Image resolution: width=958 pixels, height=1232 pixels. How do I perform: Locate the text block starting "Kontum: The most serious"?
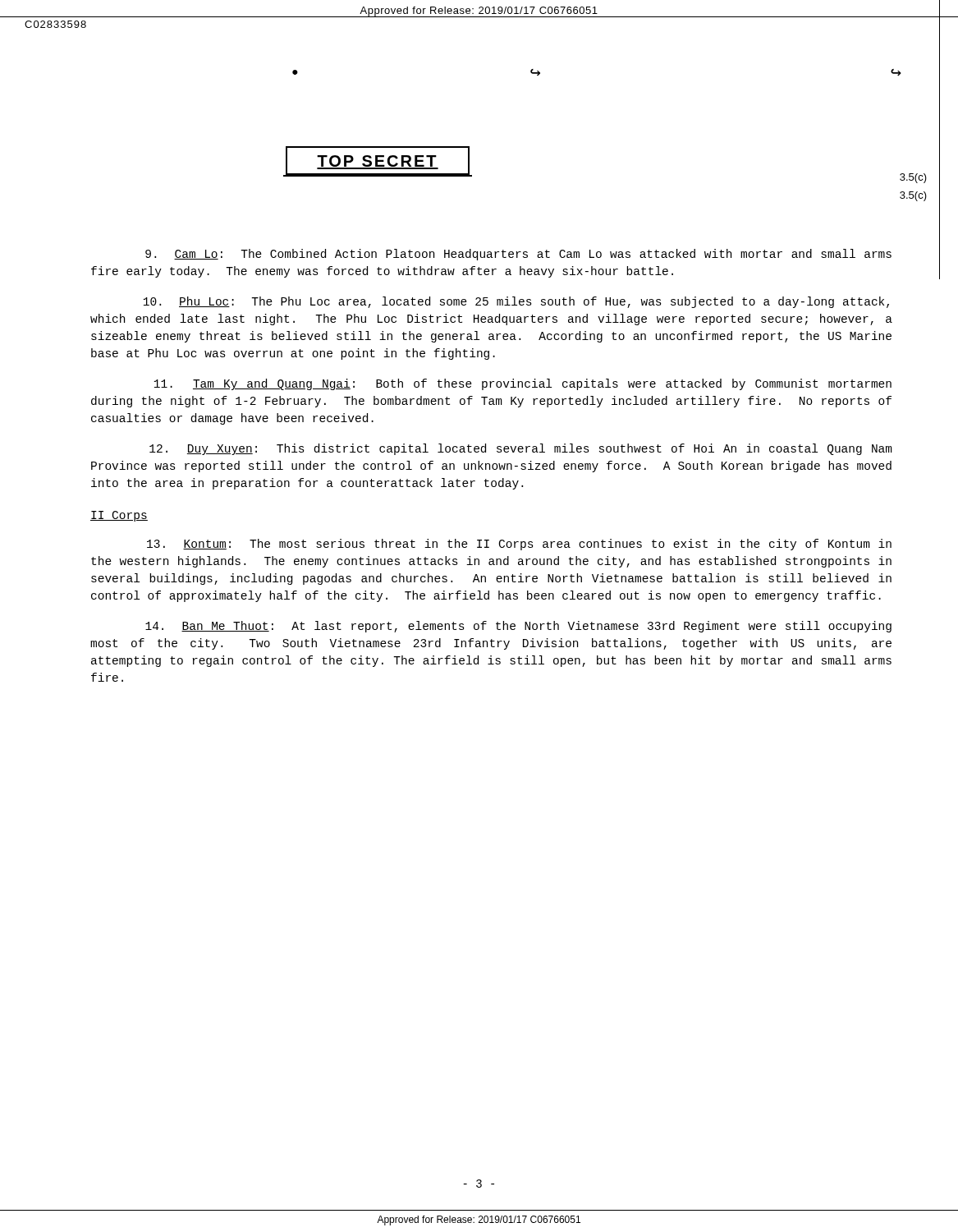coord(491,571)
